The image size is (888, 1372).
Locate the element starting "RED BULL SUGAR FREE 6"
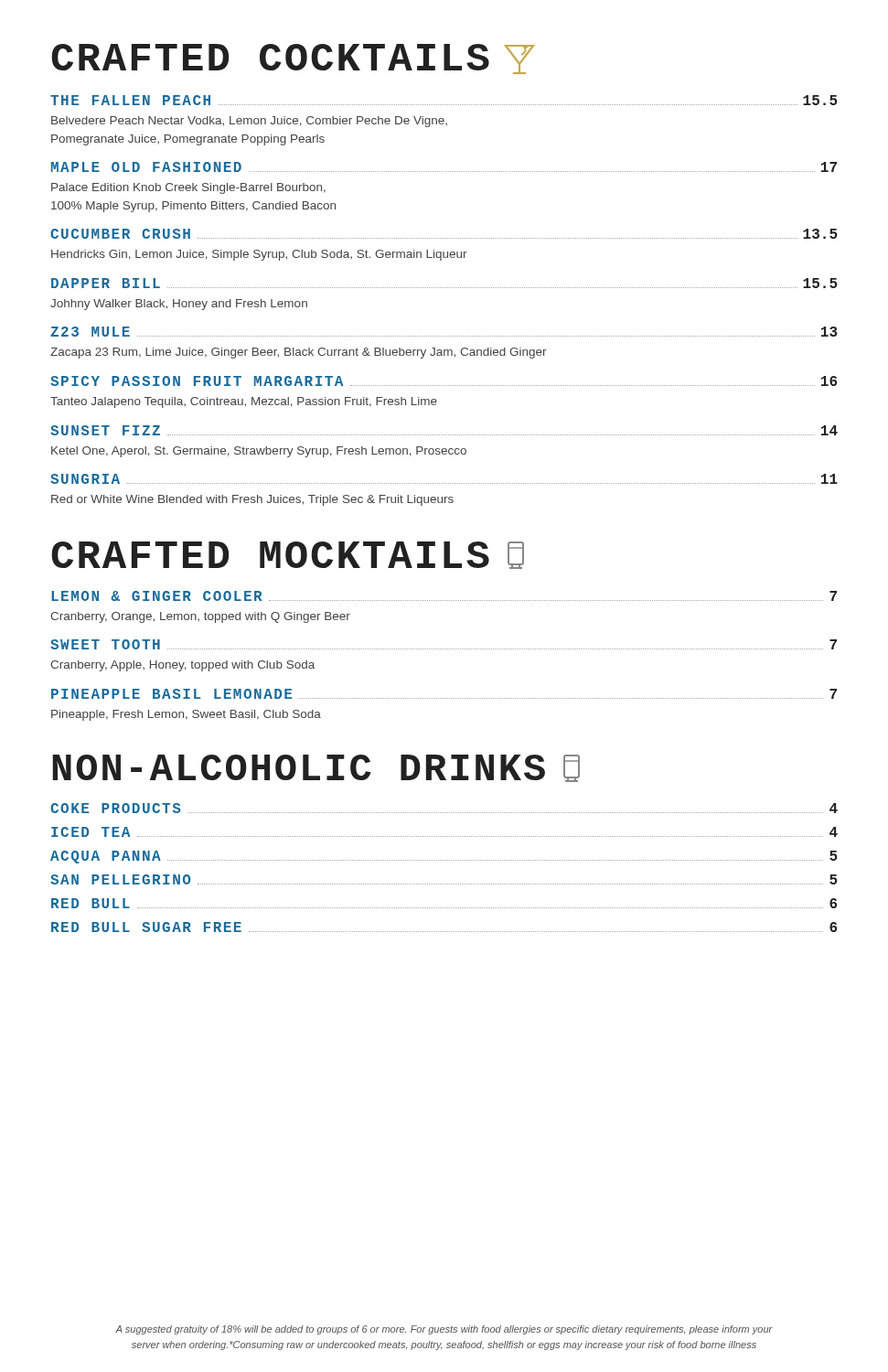pos(444,929)
